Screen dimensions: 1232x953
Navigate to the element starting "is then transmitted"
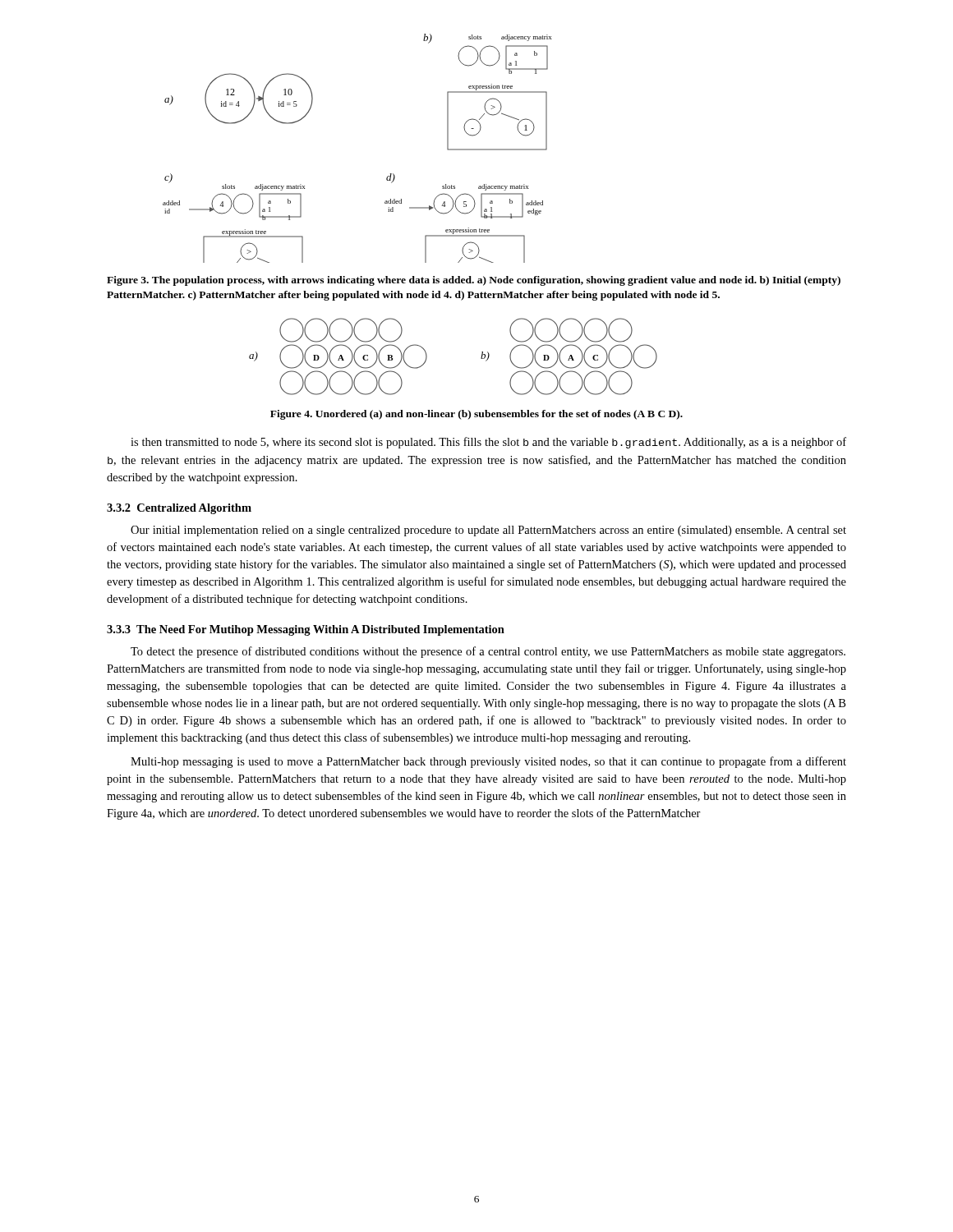476,460
